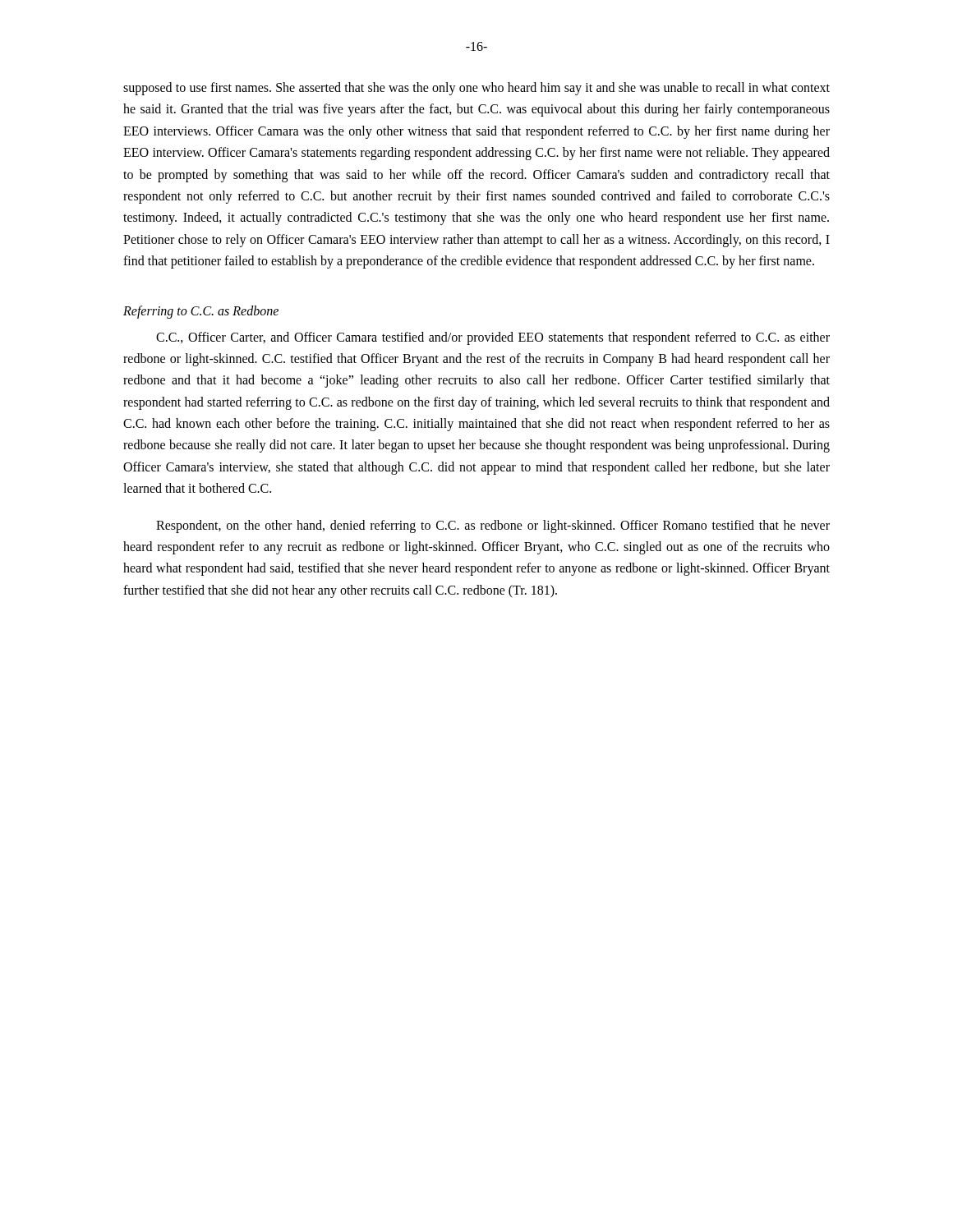Screen dimensions: 1232x953
Task: Point to the block beginning "supposed to use first"
Action: pyautogui.click(x=476, y=174)
